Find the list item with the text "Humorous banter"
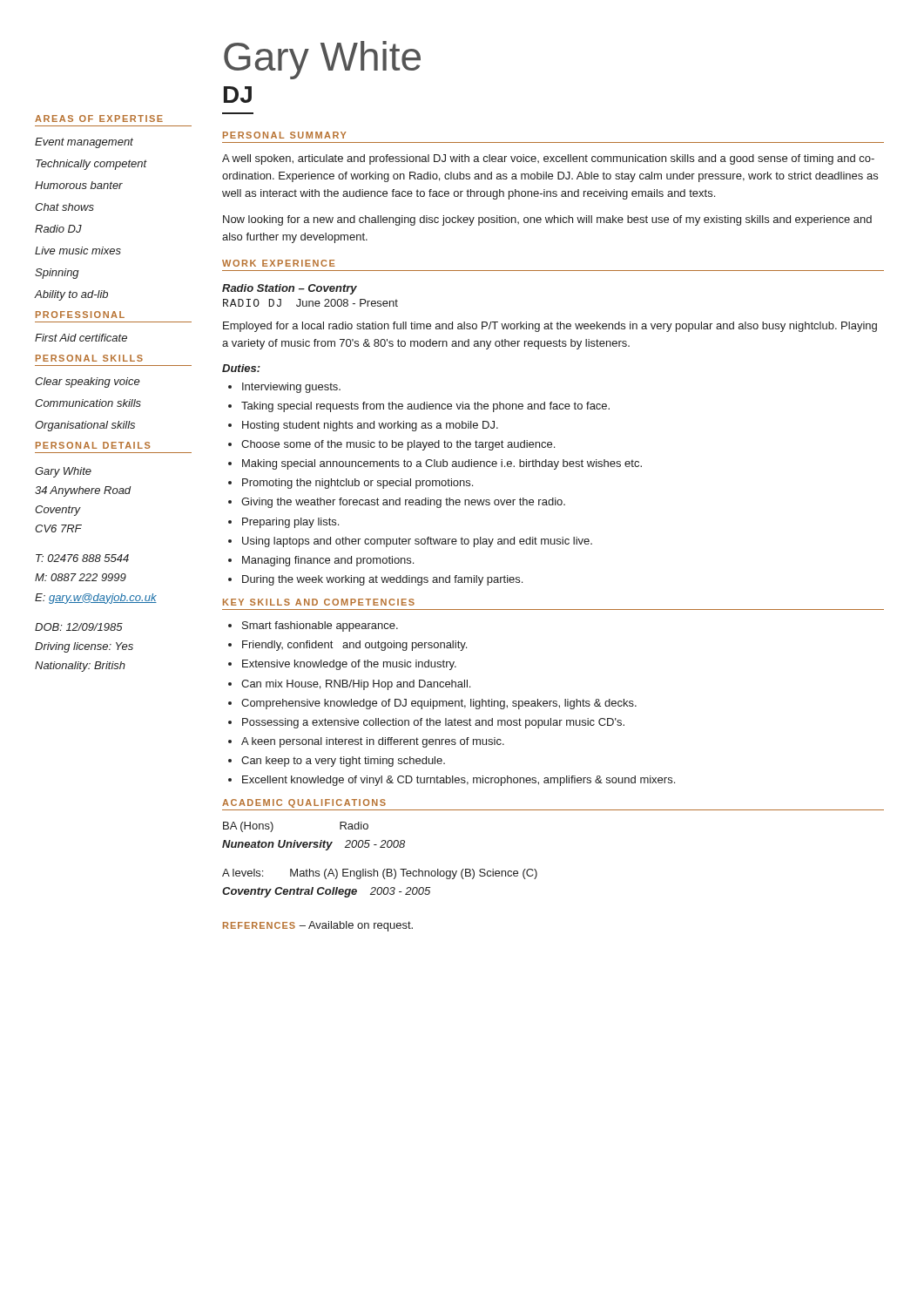The width and height of the screenshot is (924, 1307). pyautogui.click(x=113, y=185)
